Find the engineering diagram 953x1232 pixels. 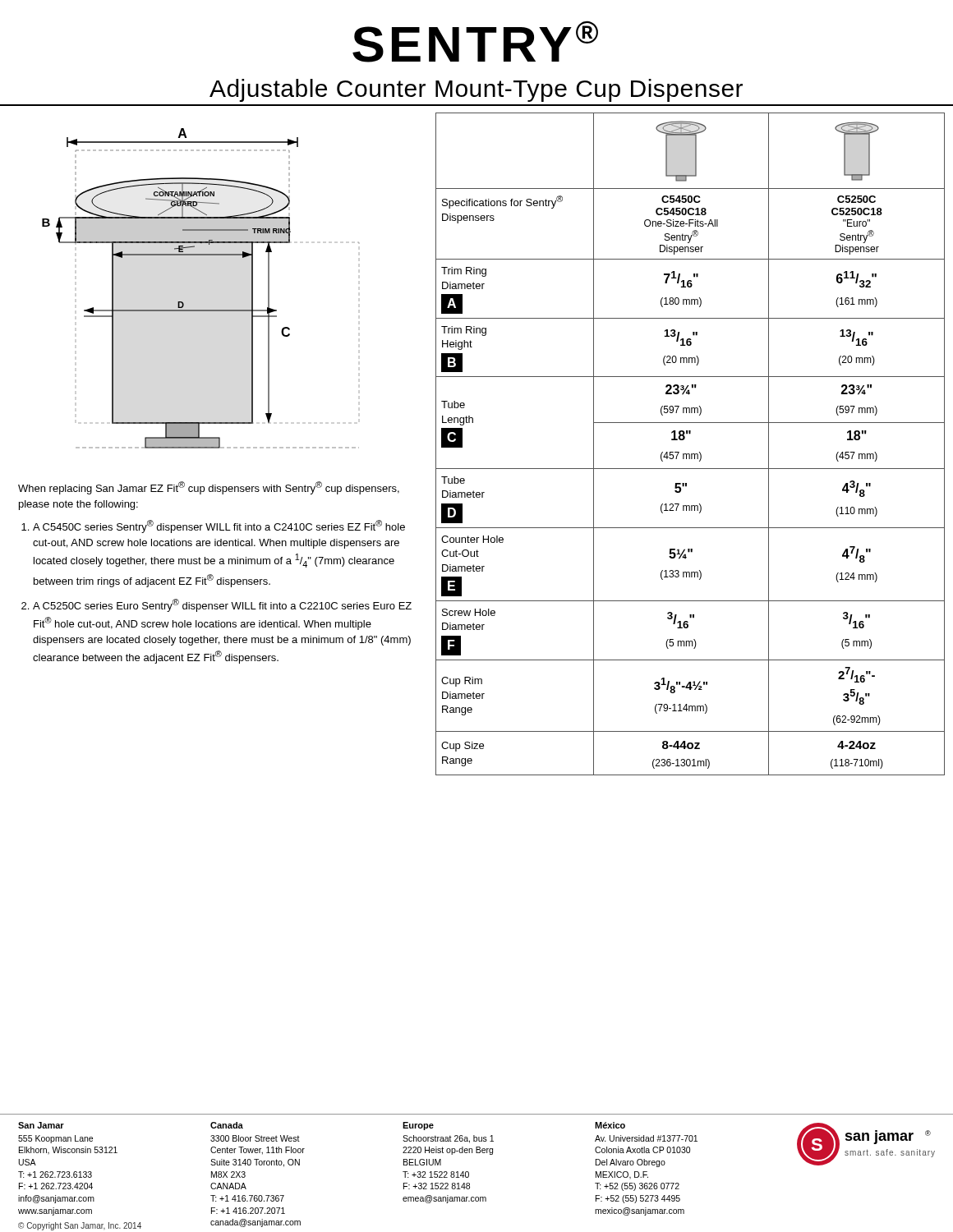219,296
